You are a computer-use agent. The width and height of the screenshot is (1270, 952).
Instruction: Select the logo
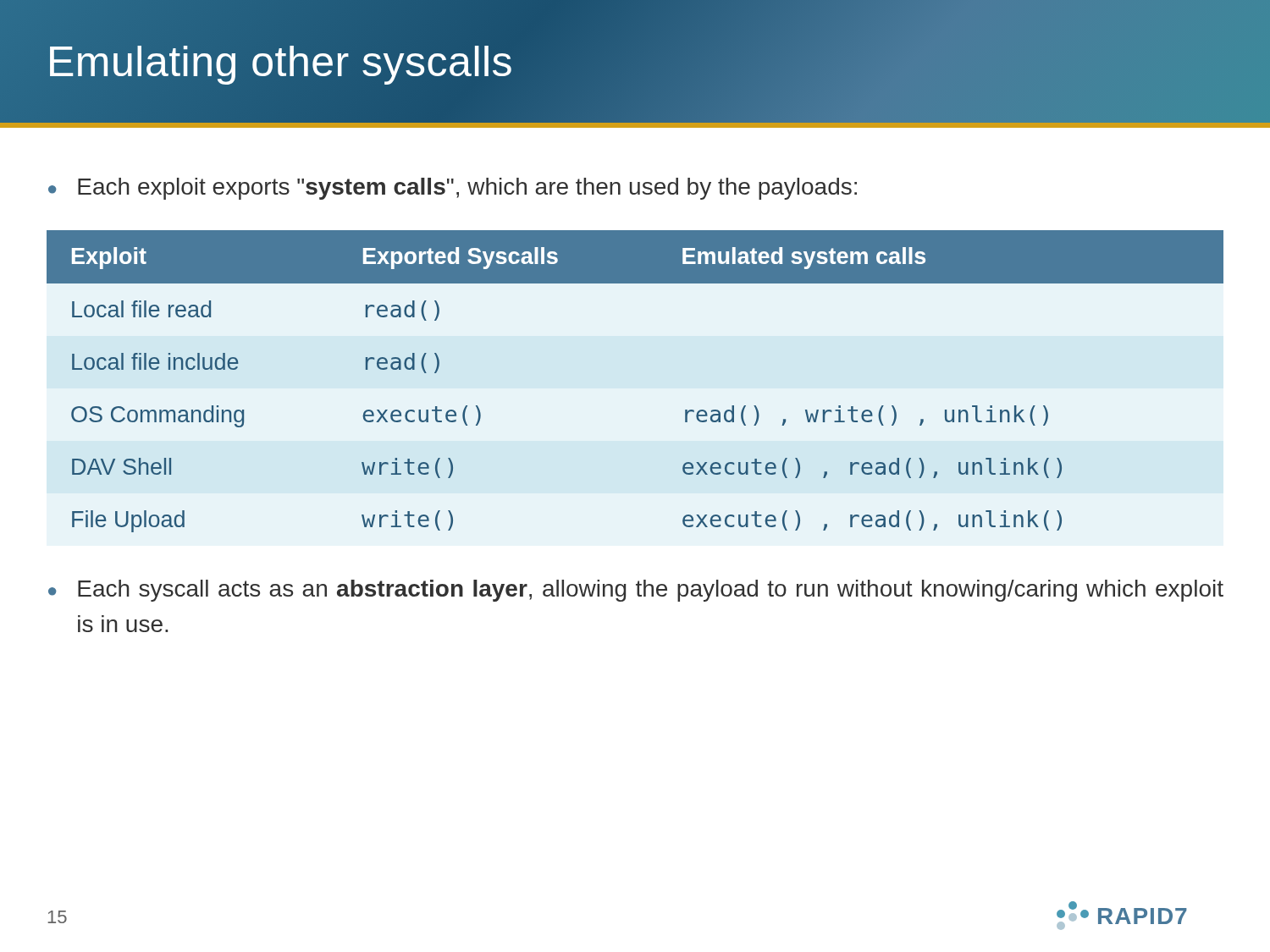(1139, 912)
